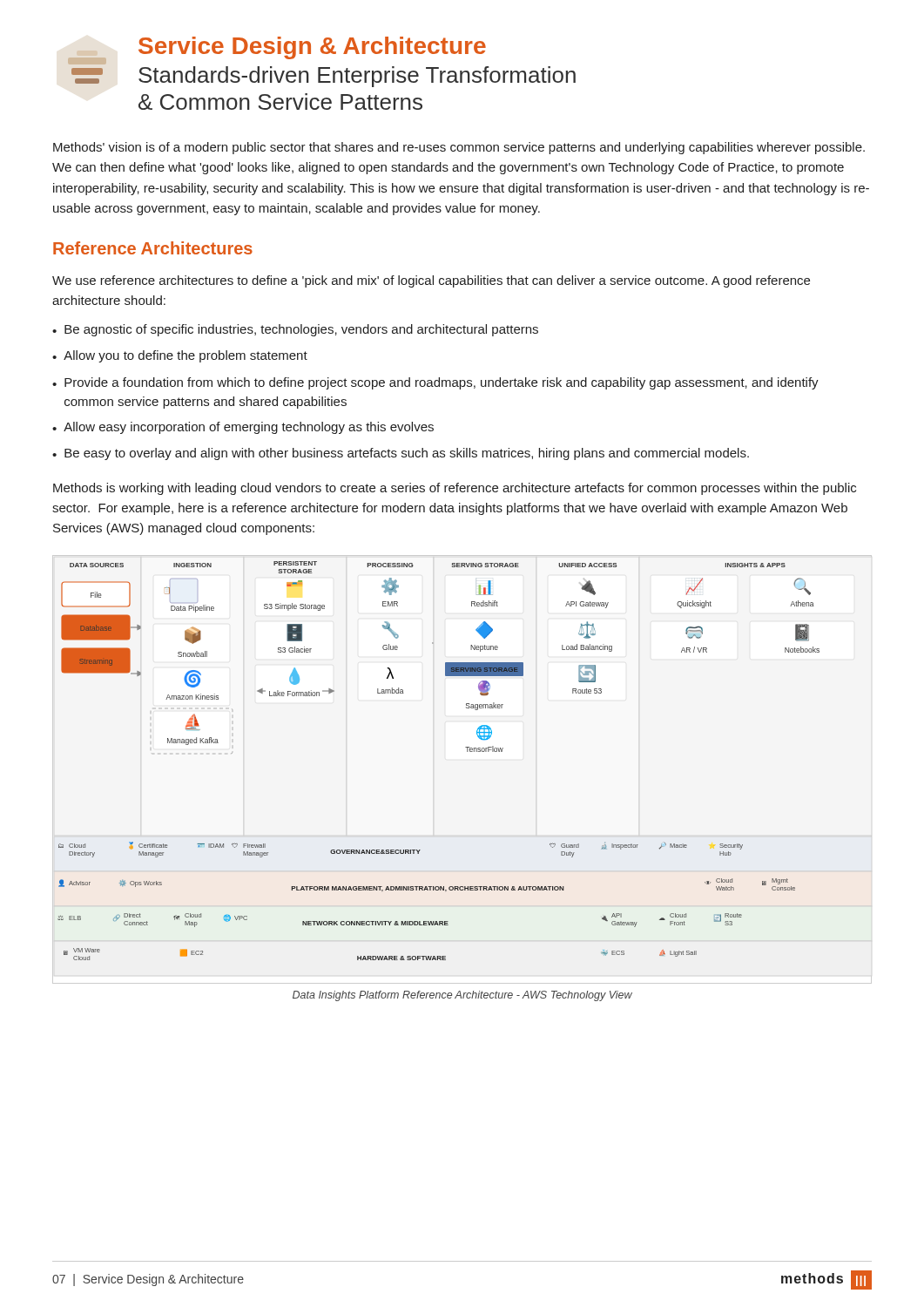924x1307 pixels.
Task: Find the text starting "Data Insights Platform Reference"
Action: 462,995
